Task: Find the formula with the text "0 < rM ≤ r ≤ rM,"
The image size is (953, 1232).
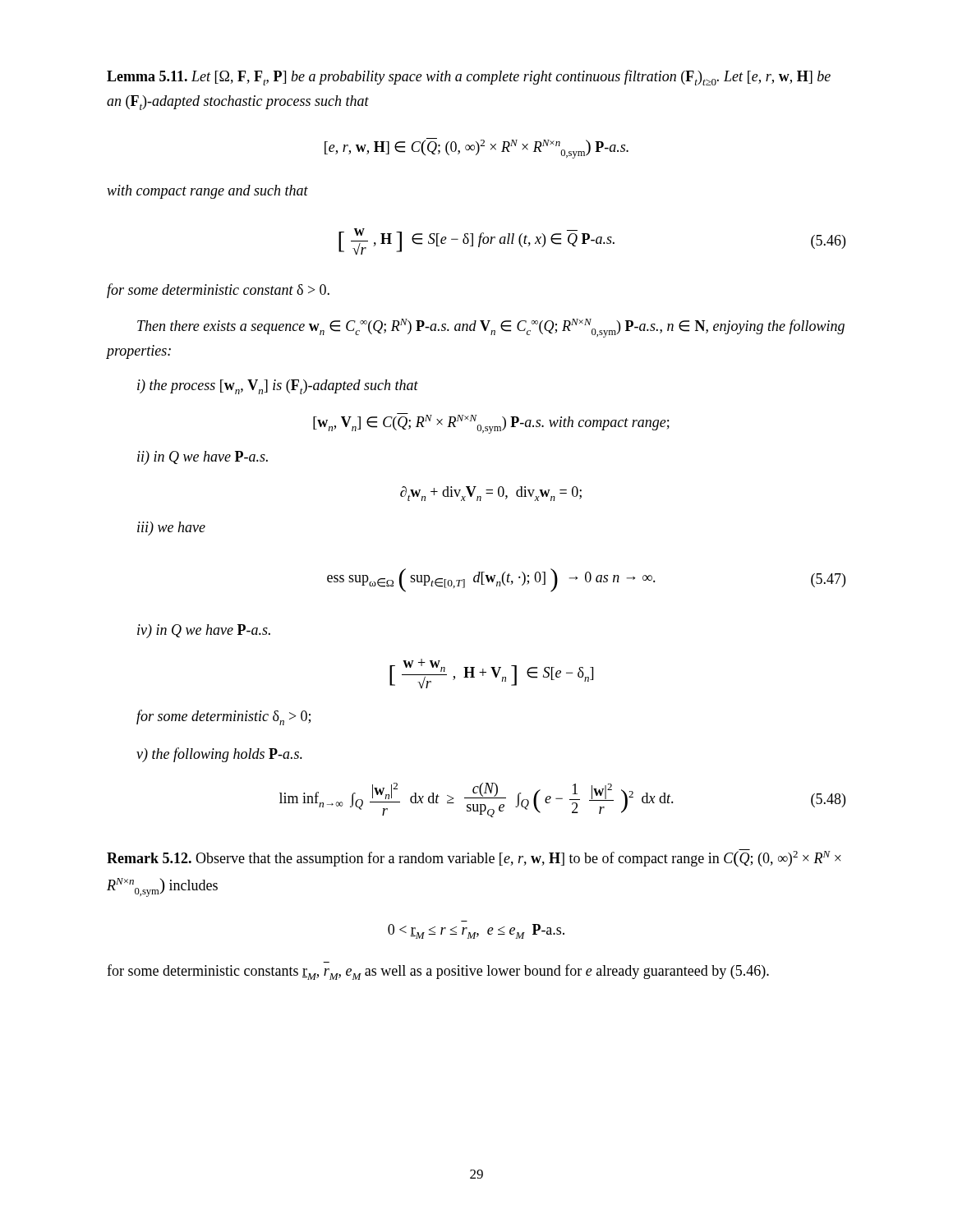Action: [x=476, y=931]
